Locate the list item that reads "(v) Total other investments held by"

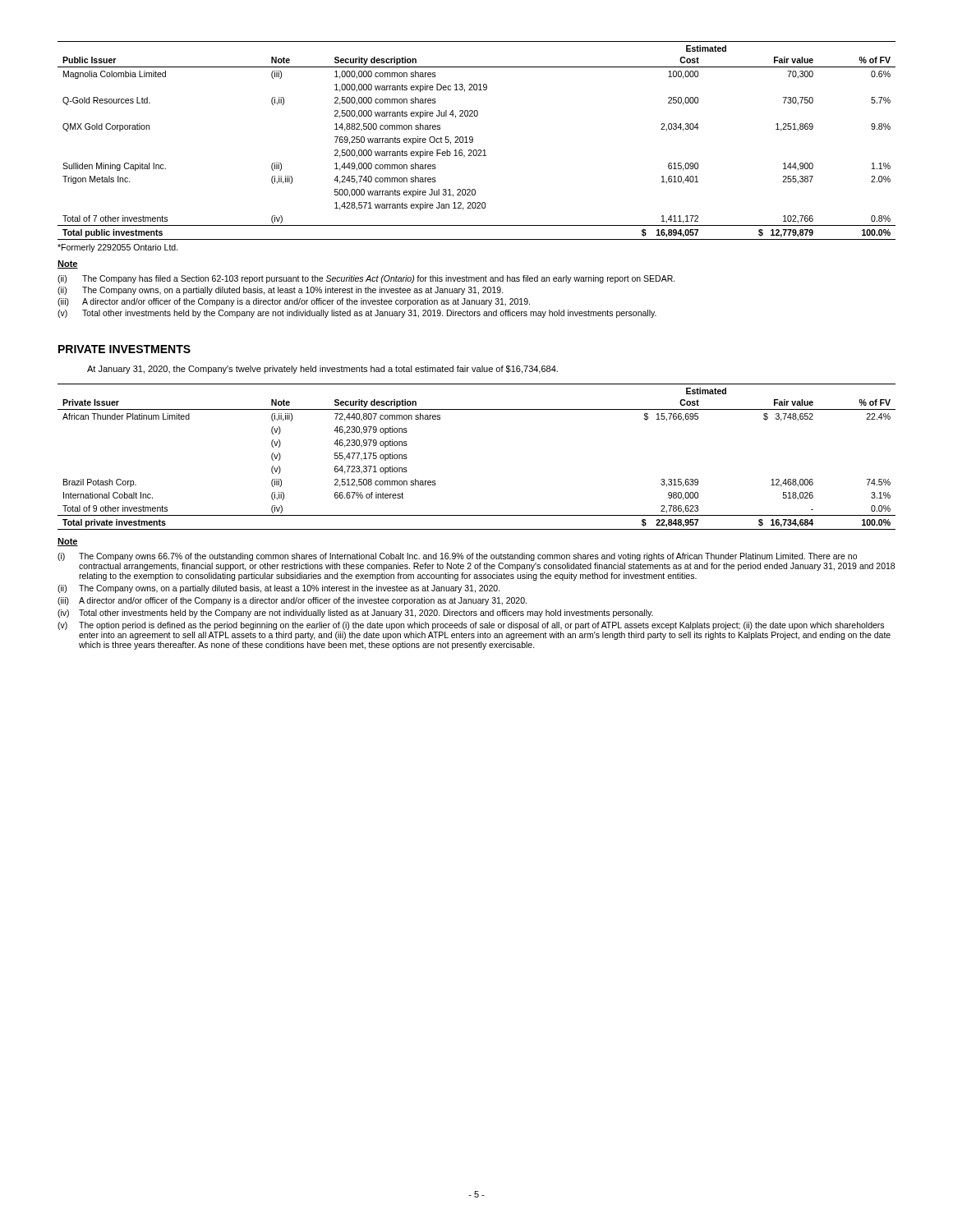coord(357,313)
